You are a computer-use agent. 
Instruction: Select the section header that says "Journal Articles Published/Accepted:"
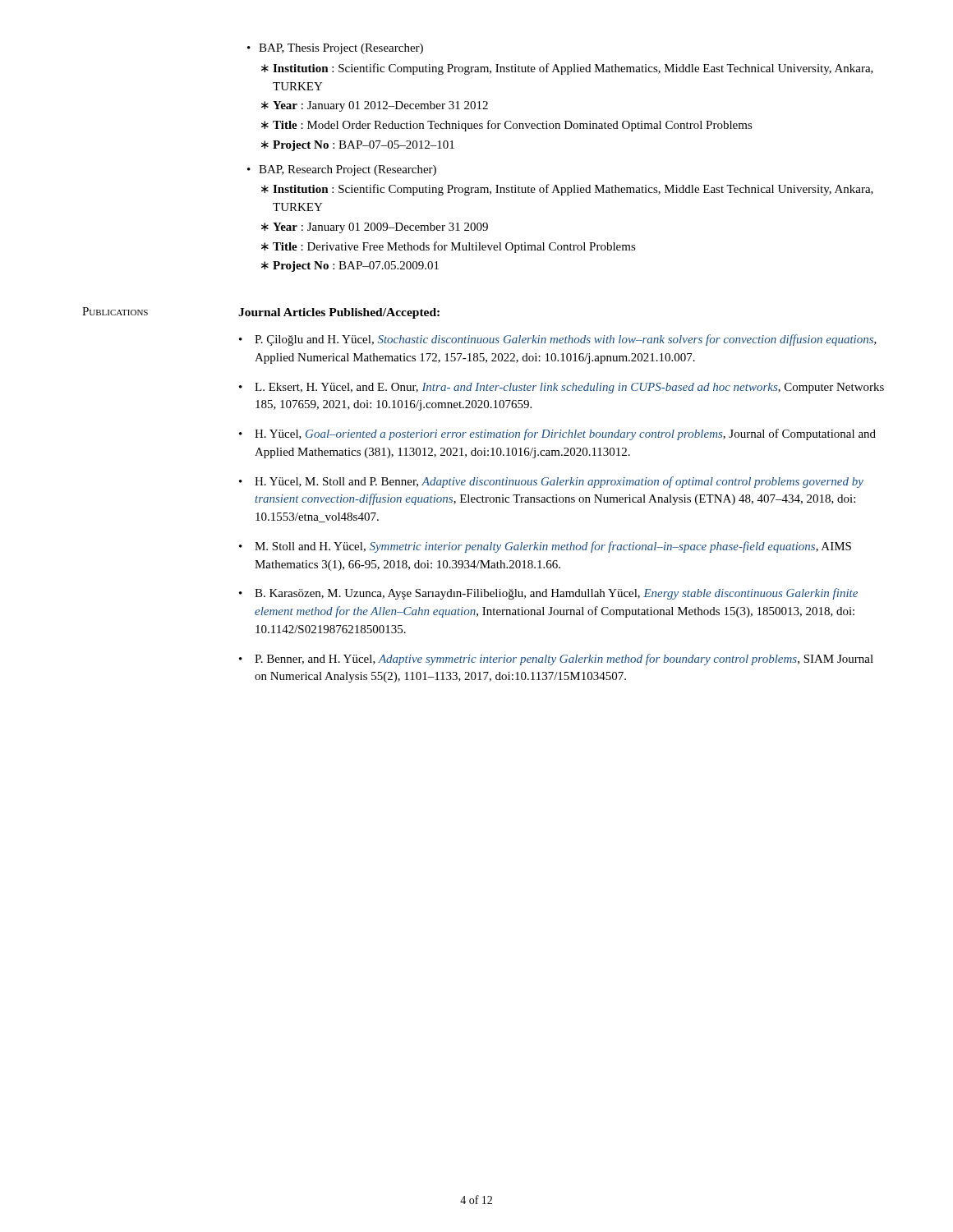(x=339, y=312)
